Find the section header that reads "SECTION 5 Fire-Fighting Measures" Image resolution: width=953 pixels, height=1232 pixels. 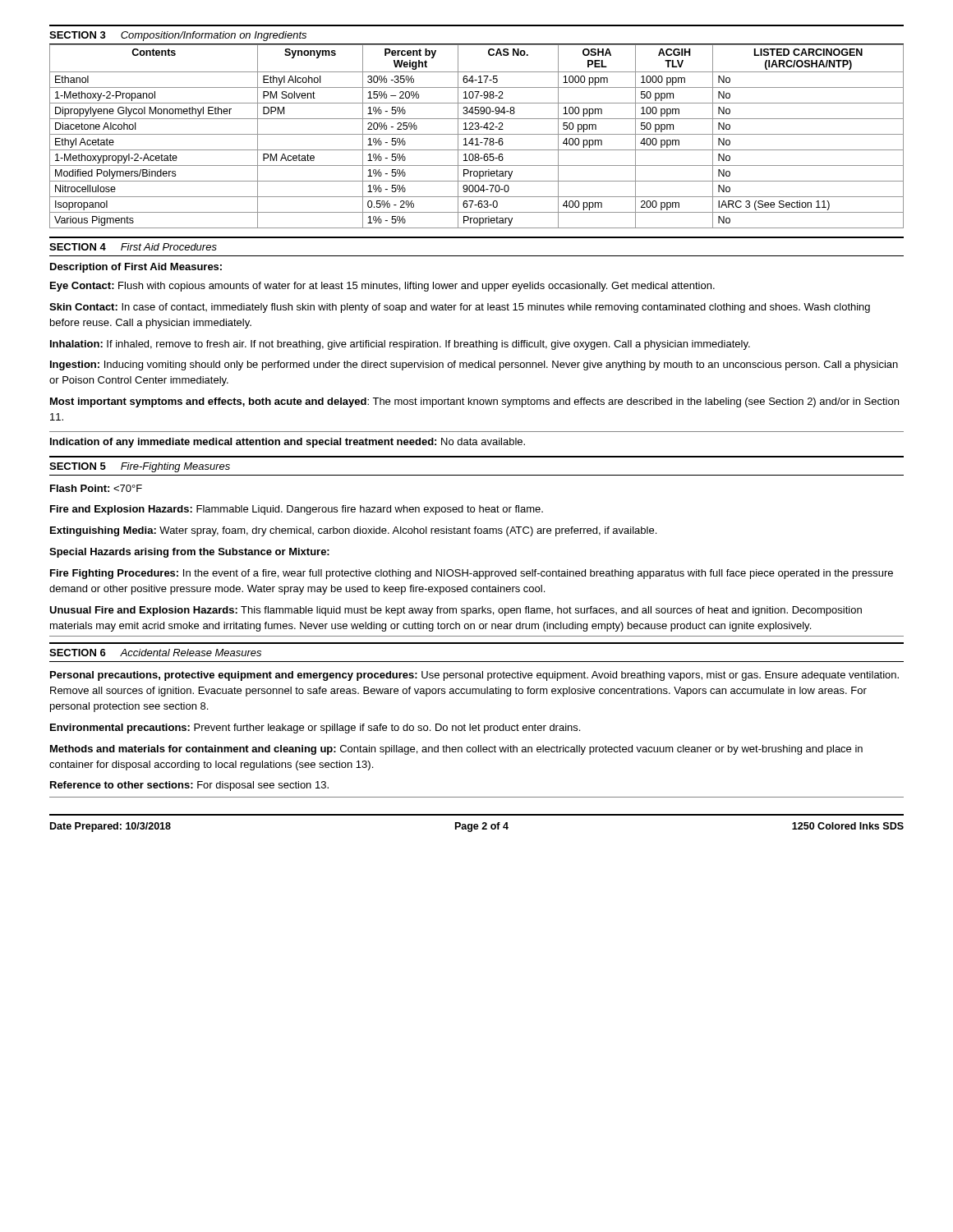[x=140, y=466]
